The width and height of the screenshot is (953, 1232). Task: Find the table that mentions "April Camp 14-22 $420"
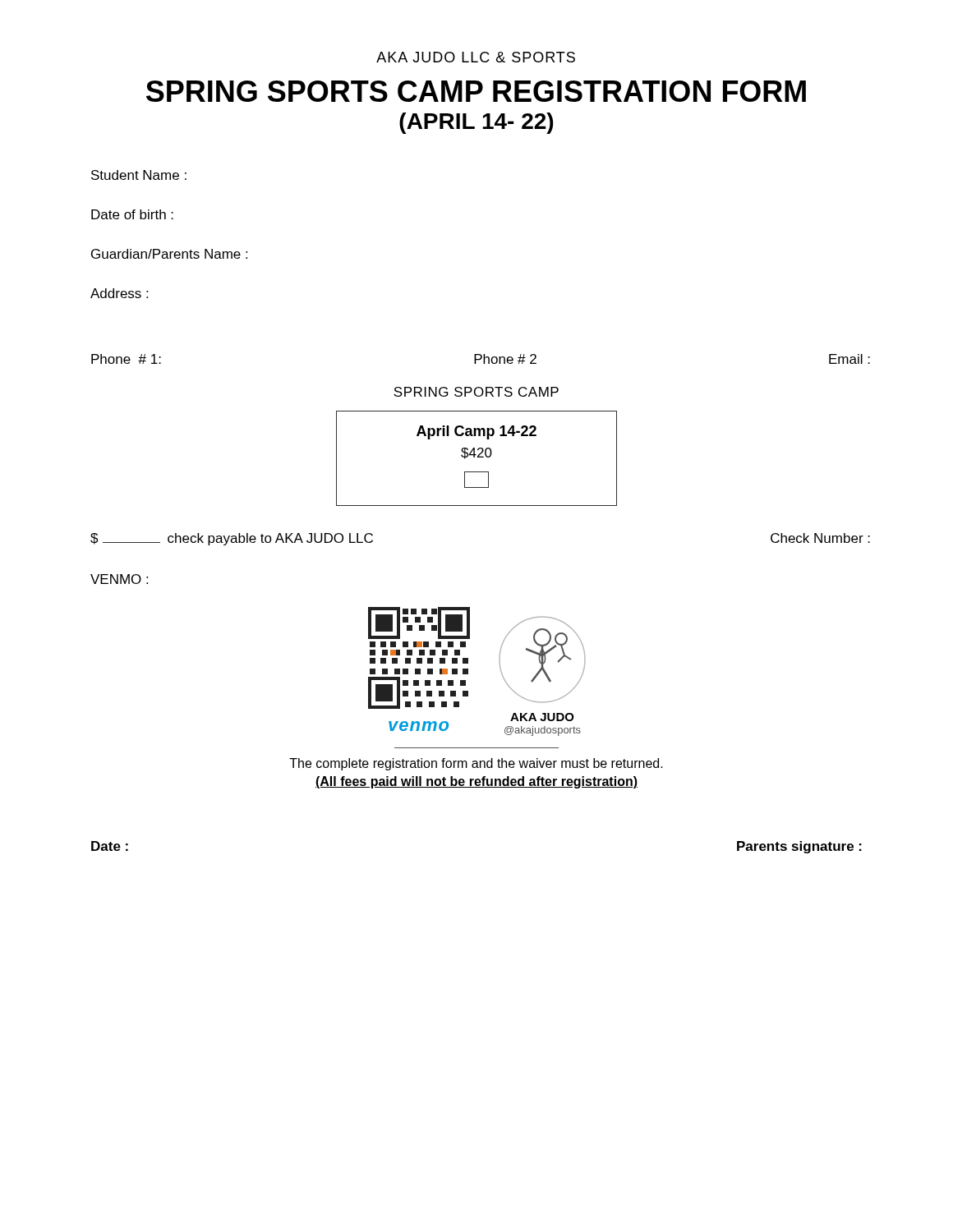pos(476,459)
